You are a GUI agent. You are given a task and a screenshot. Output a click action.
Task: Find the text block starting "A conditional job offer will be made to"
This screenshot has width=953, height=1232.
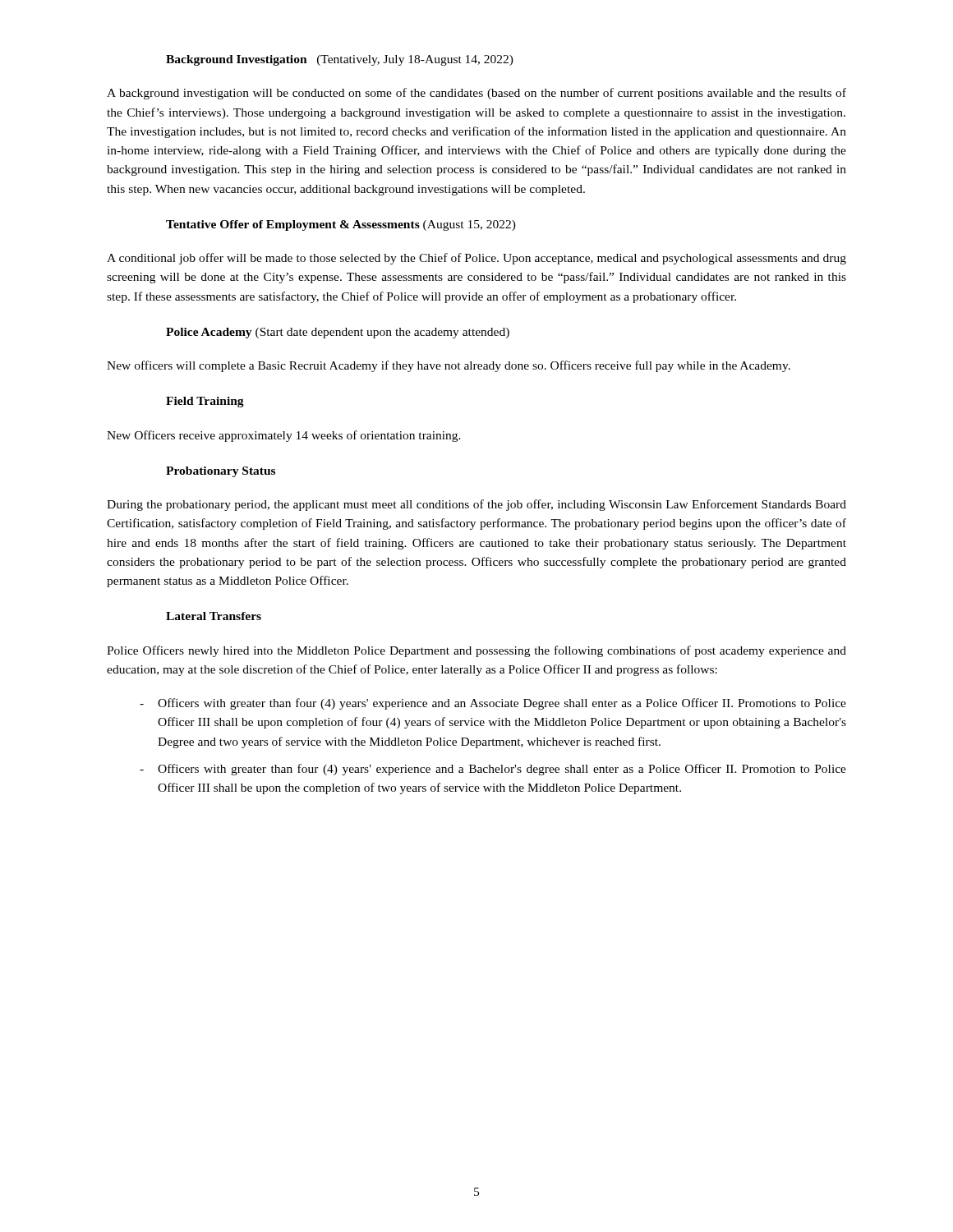click(x=476, y=277)
